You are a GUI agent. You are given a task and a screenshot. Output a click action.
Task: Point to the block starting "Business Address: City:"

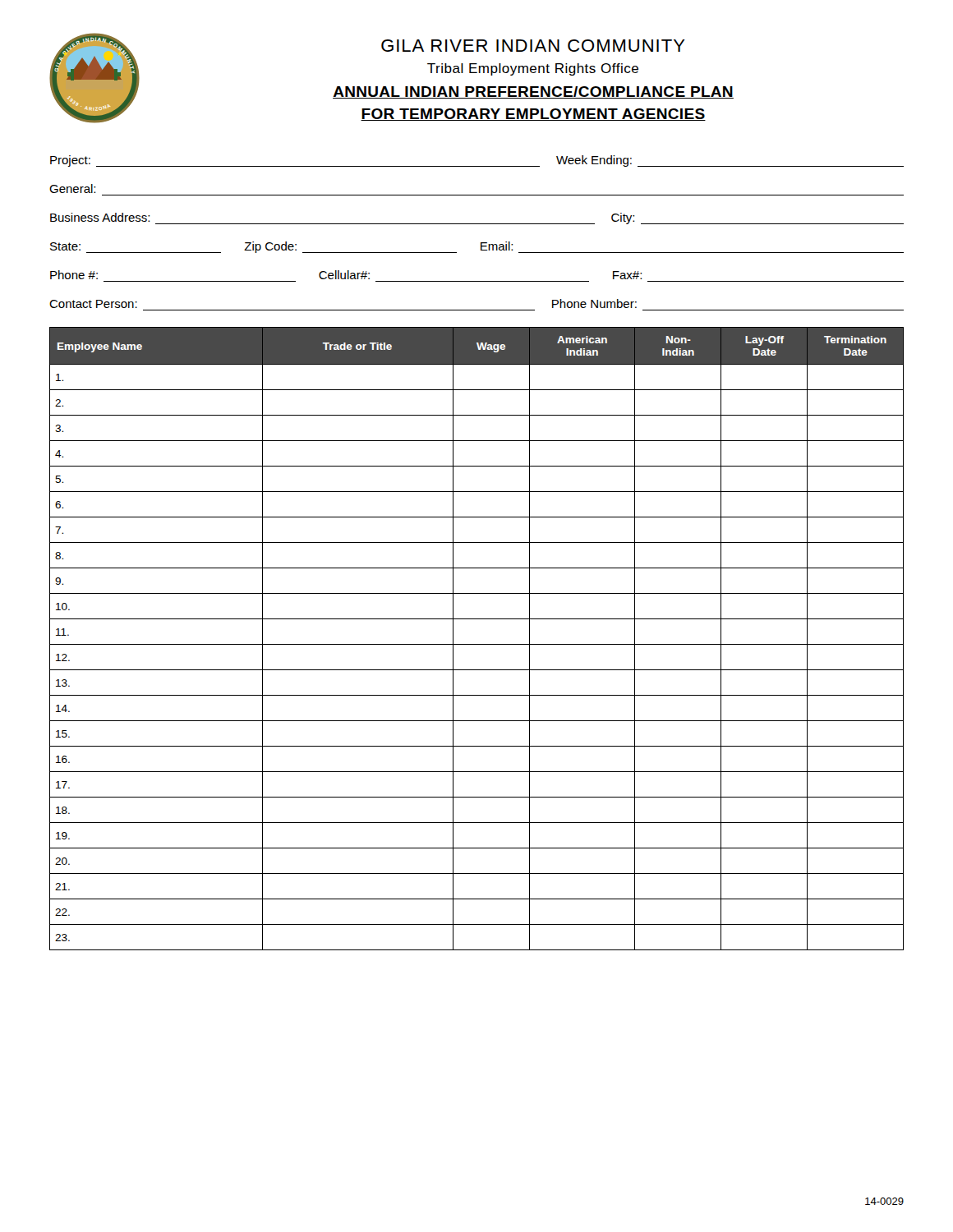point(476,216)
